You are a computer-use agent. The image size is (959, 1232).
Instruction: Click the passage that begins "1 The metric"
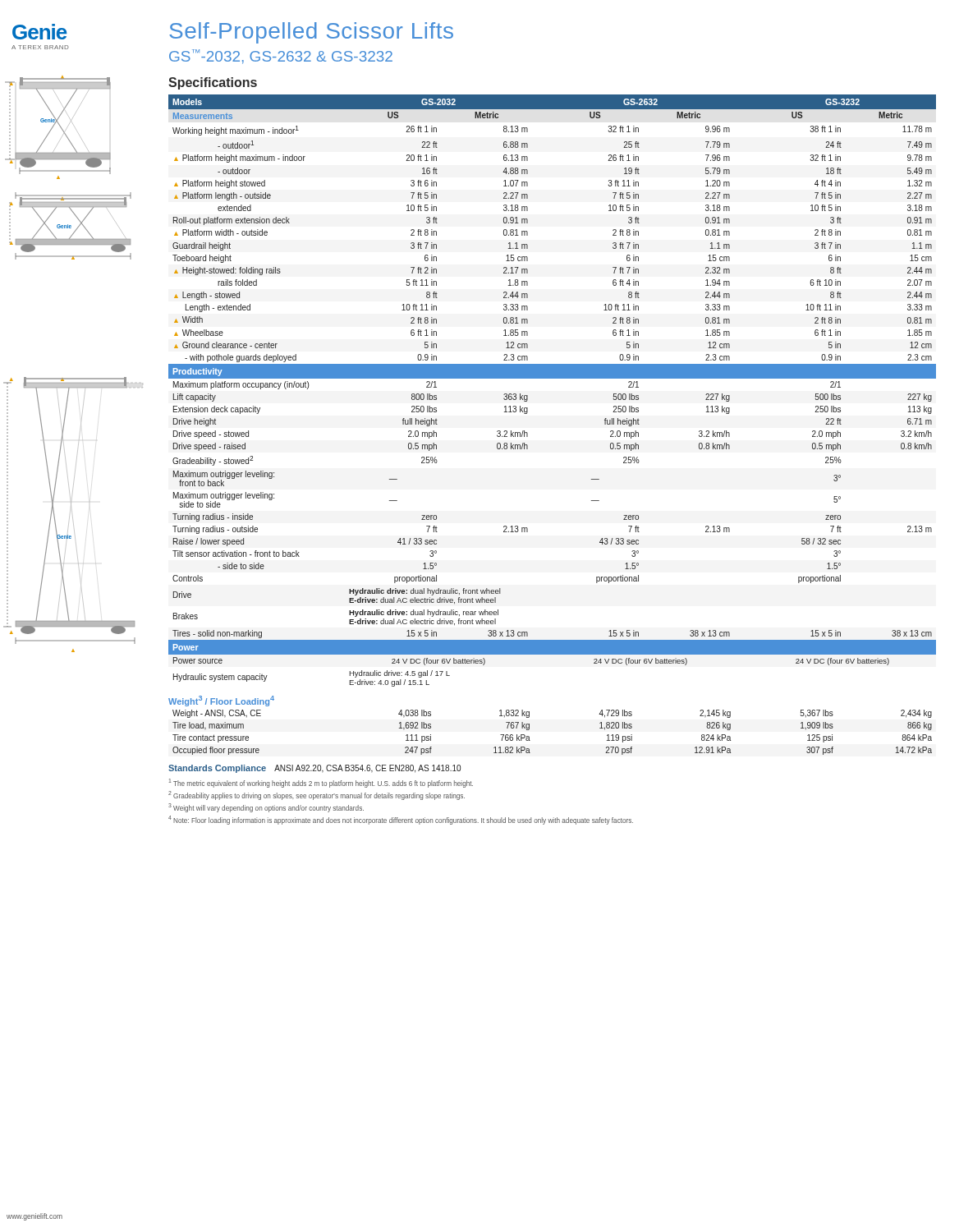click(x=401, y=801)
